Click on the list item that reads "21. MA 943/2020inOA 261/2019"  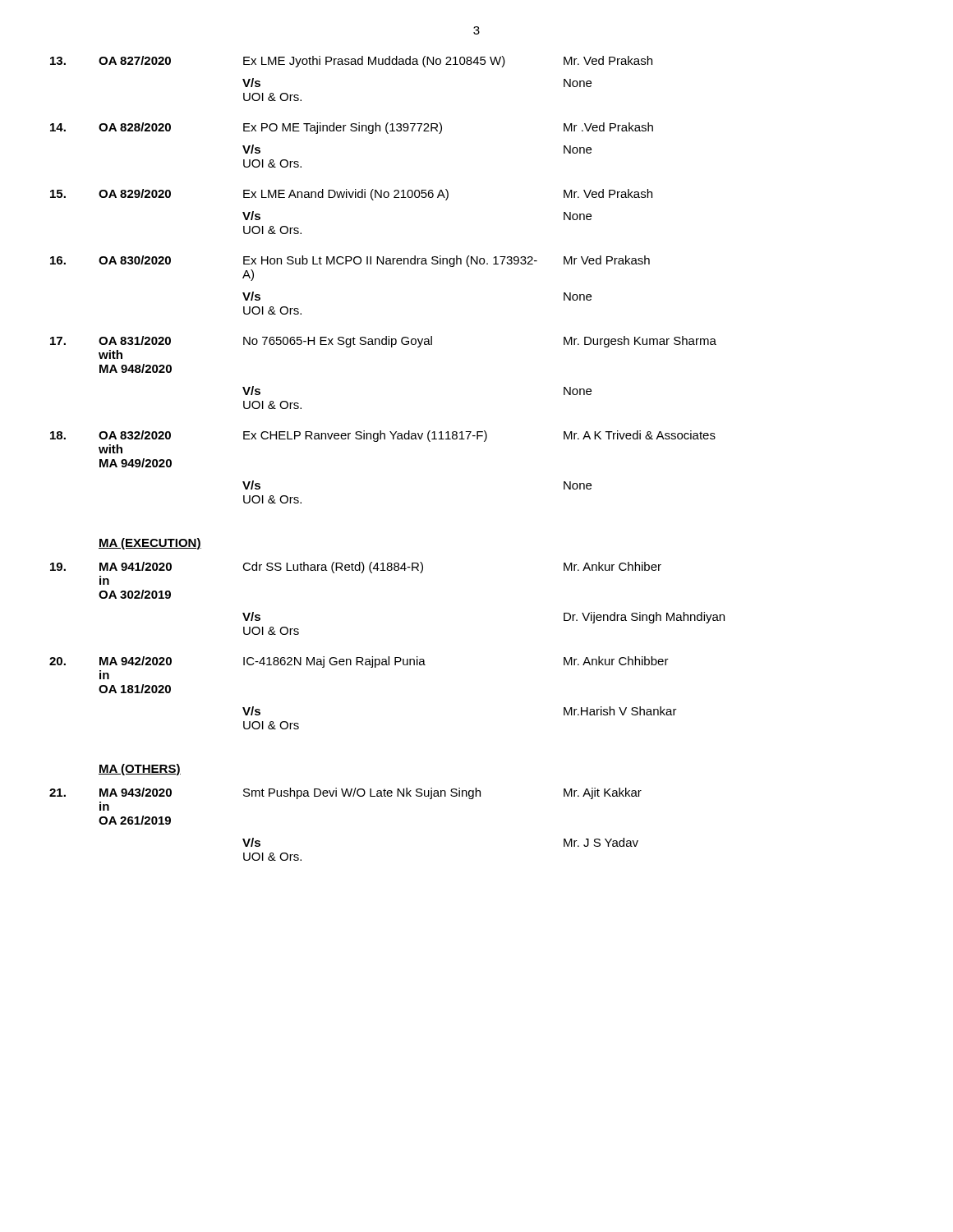pyautogui.click(x=345, y=793)
